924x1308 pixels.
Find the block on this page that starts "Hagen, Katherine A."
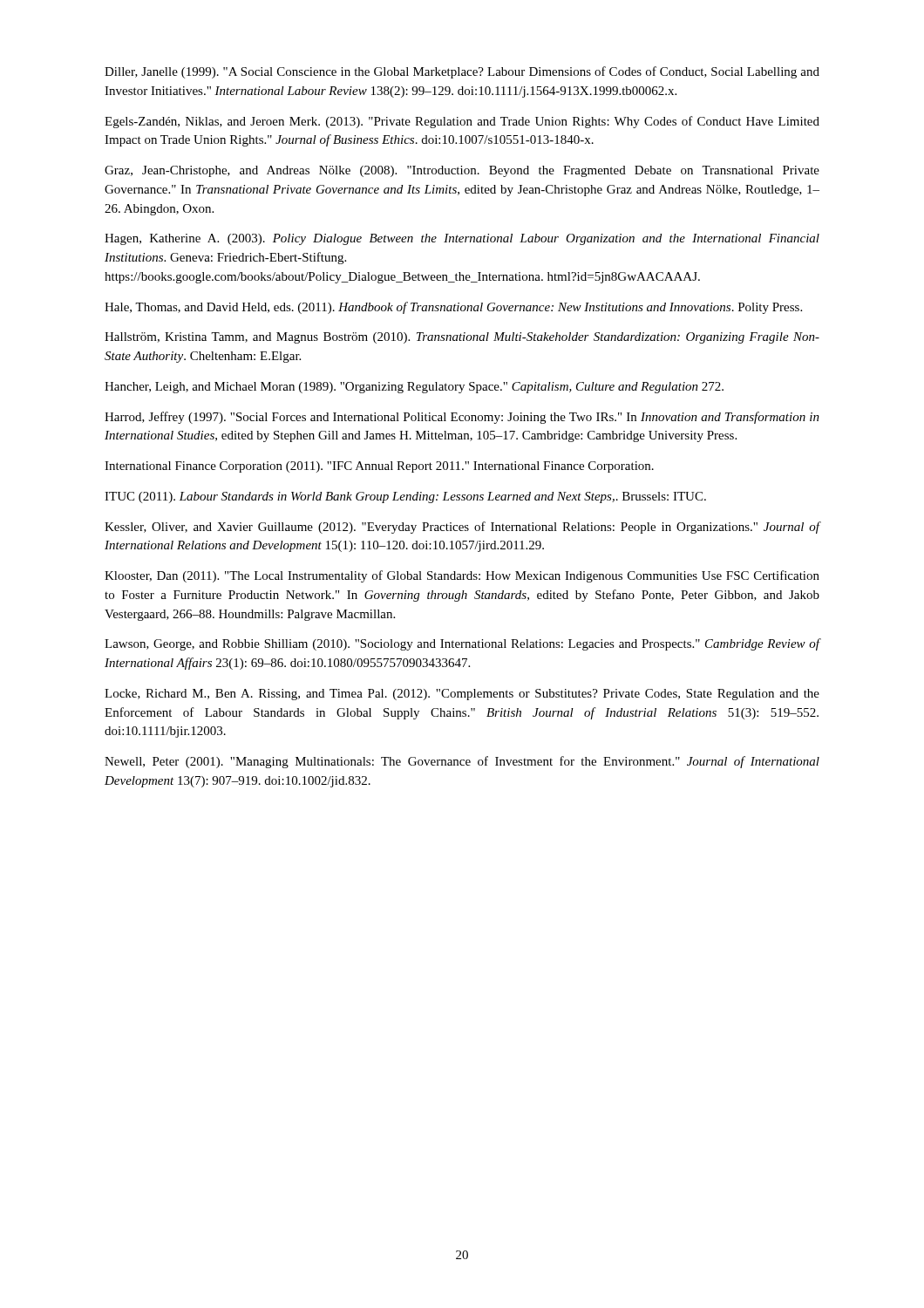click(462, 239)
